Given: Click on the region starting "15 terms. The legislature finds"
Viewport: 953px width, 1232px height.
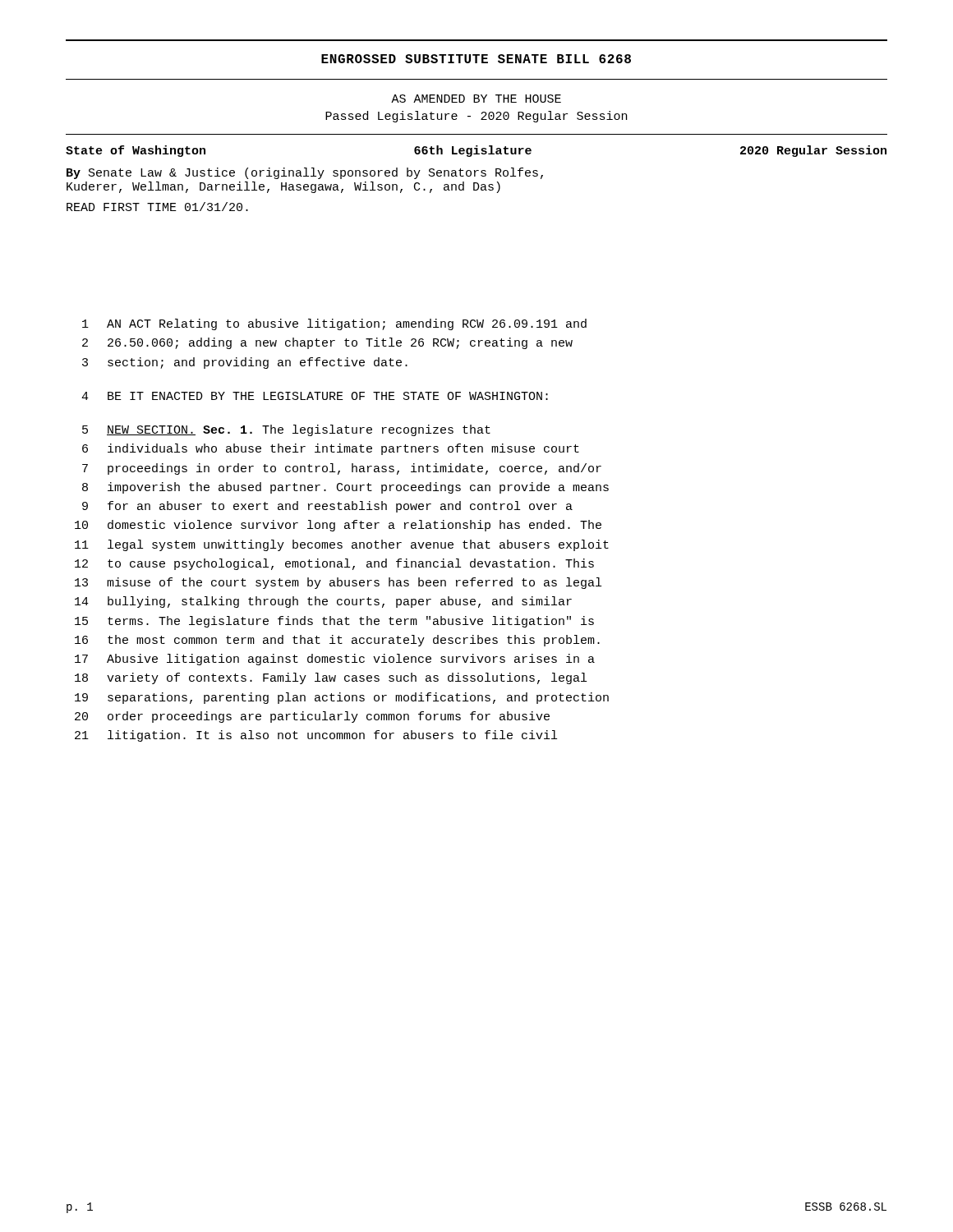Looking at the screenshot, I should [x=476, y=622].
